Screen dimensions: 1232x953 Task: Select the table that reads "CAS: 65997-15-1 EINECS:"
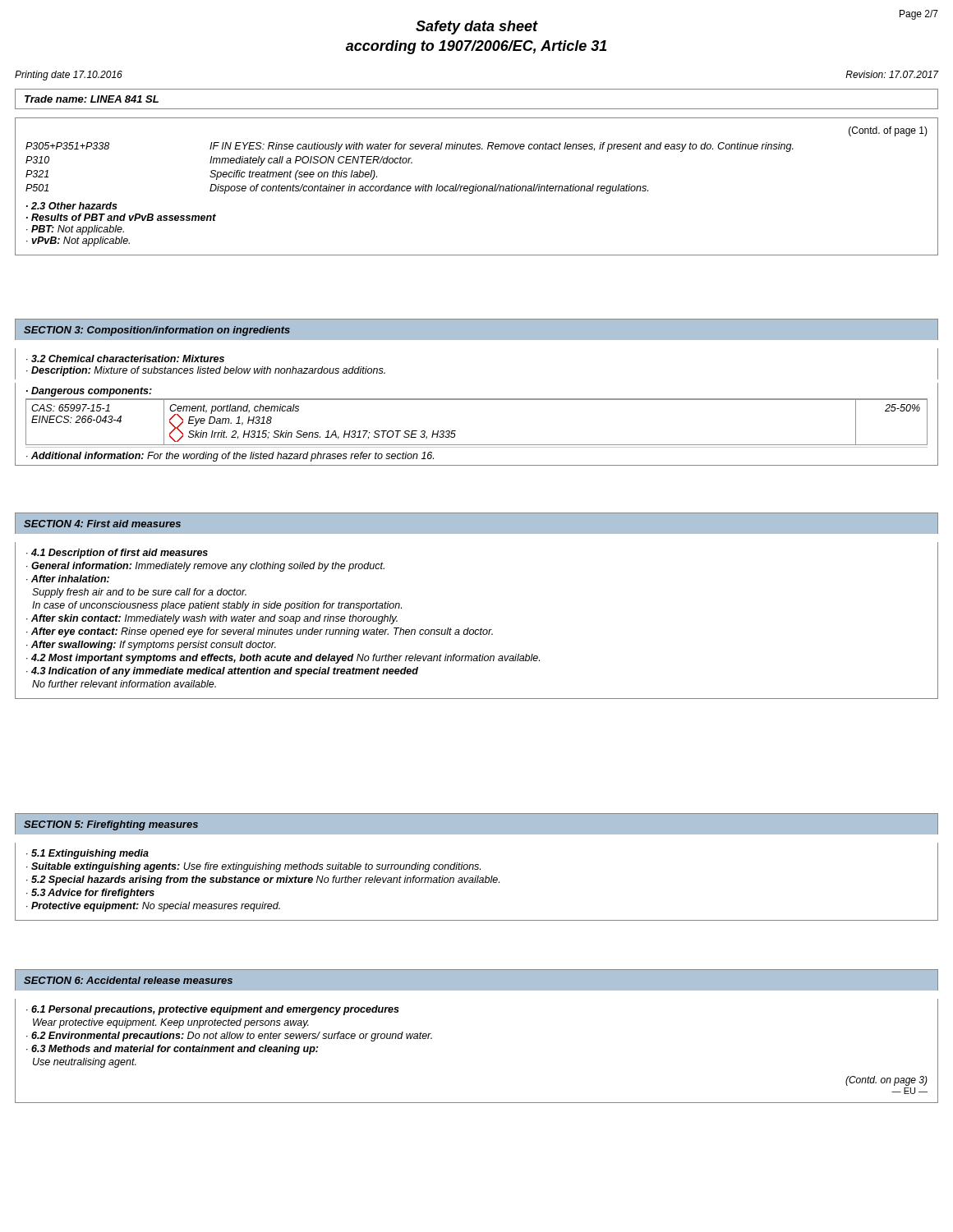476,424
